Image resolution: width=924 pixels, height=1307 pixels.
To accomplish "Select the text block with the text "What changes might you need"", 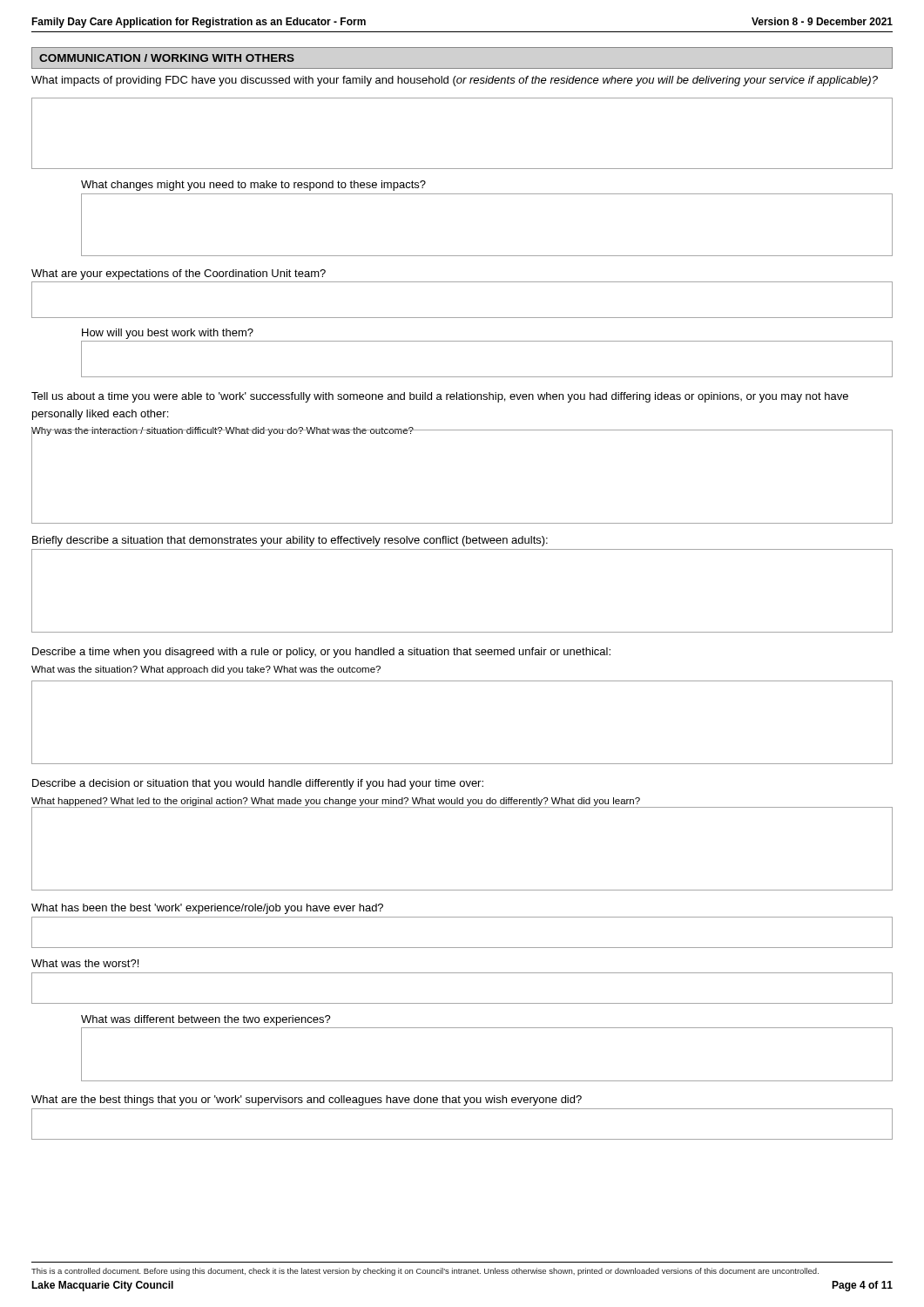I will 253,184.
